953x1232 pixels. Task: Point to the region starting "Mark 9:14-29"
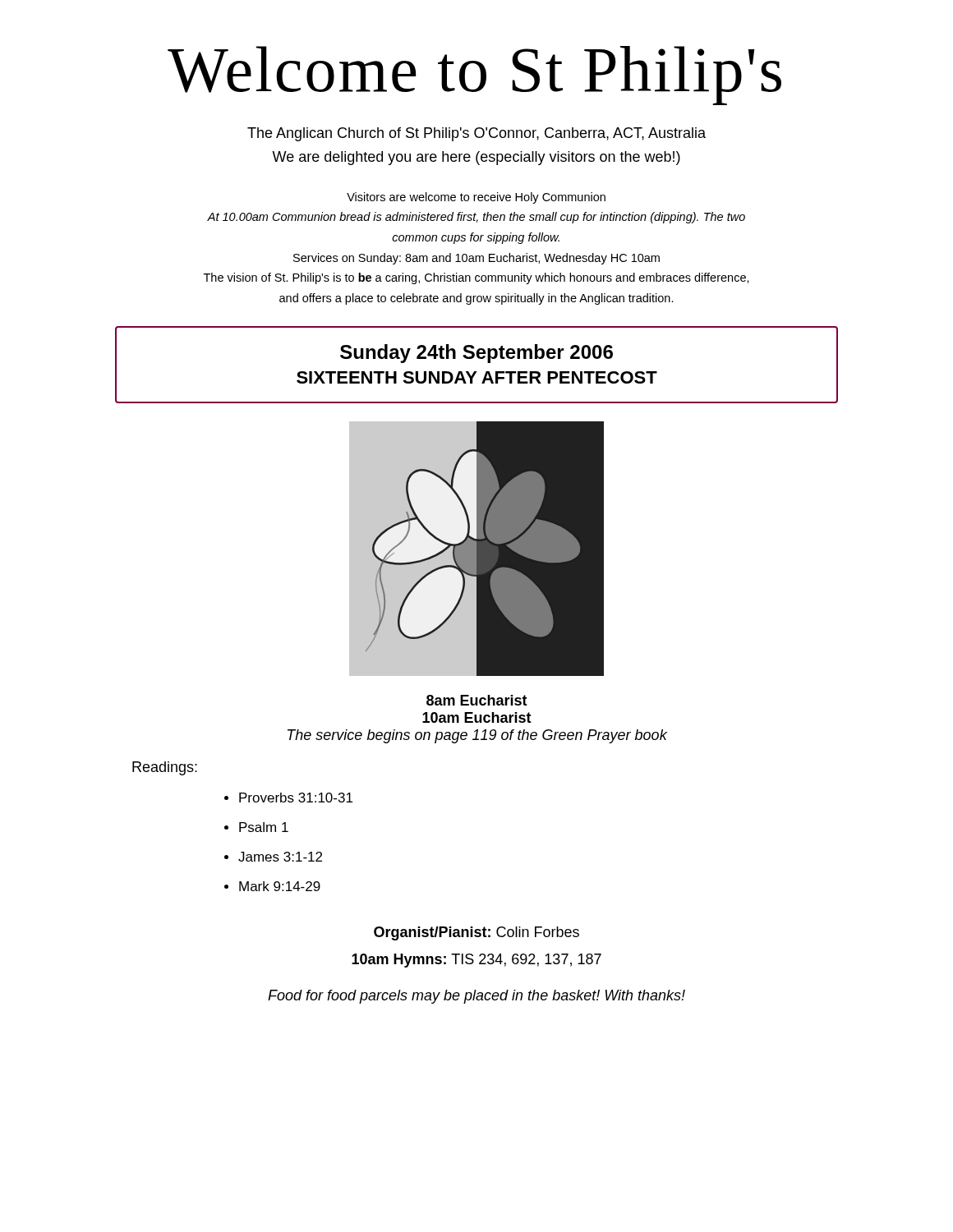(279, 887)
